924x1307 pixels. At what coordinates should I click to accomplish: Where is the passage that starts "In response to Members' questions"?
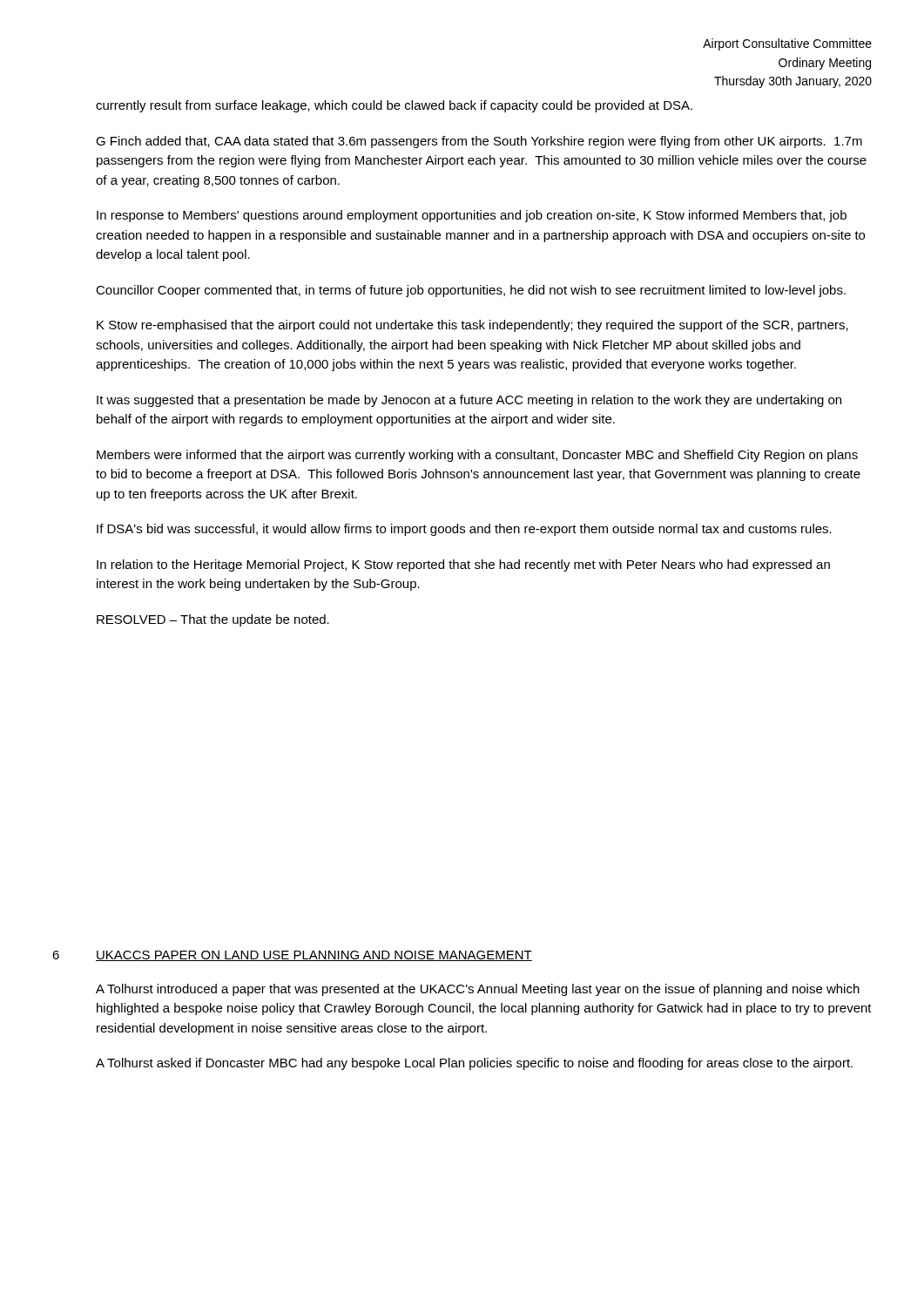(x=484, y=235)
